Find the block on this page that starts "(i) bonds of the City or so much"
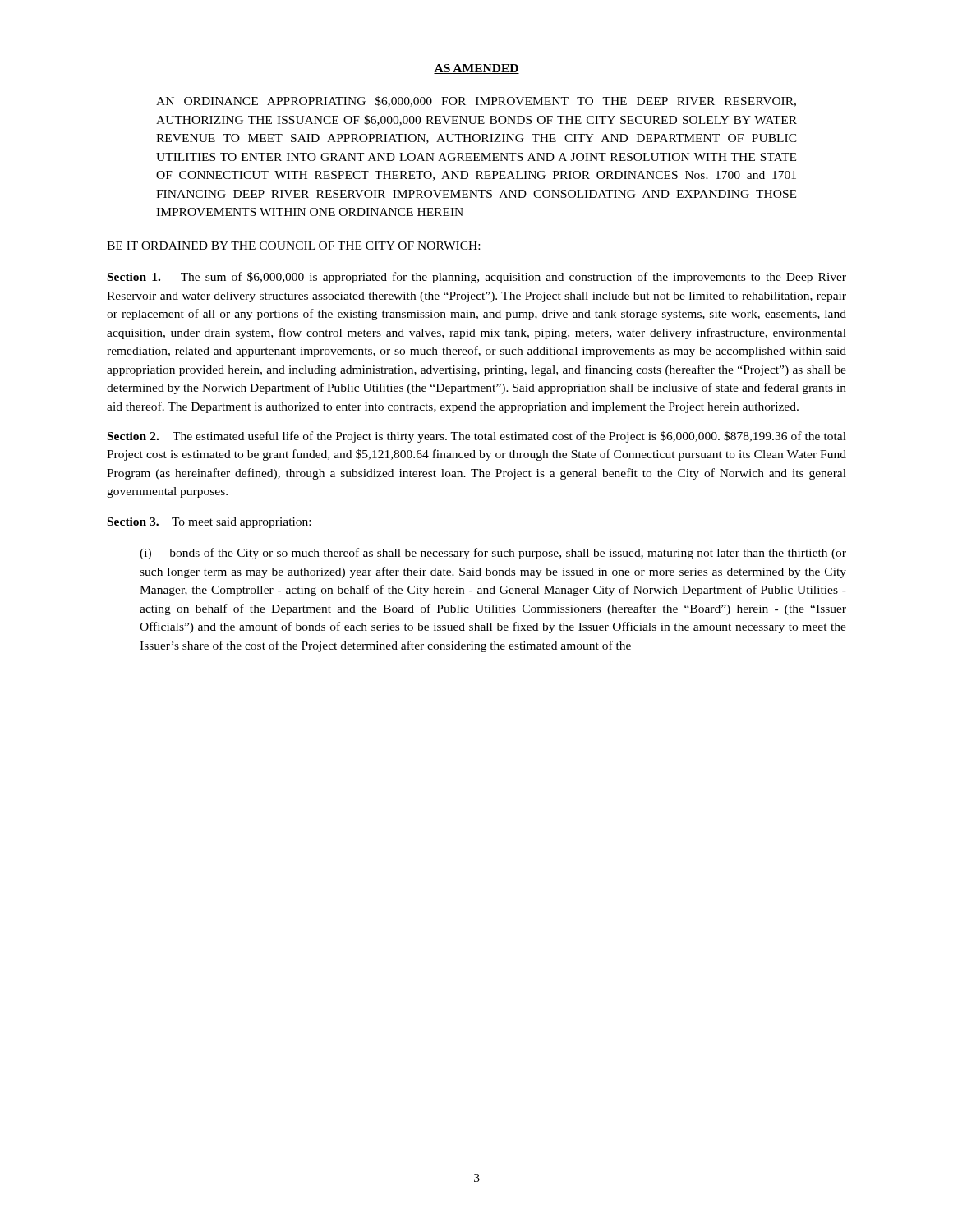Screen dimensions: 1232x953 pyautogui.click(x=493, y=599)
